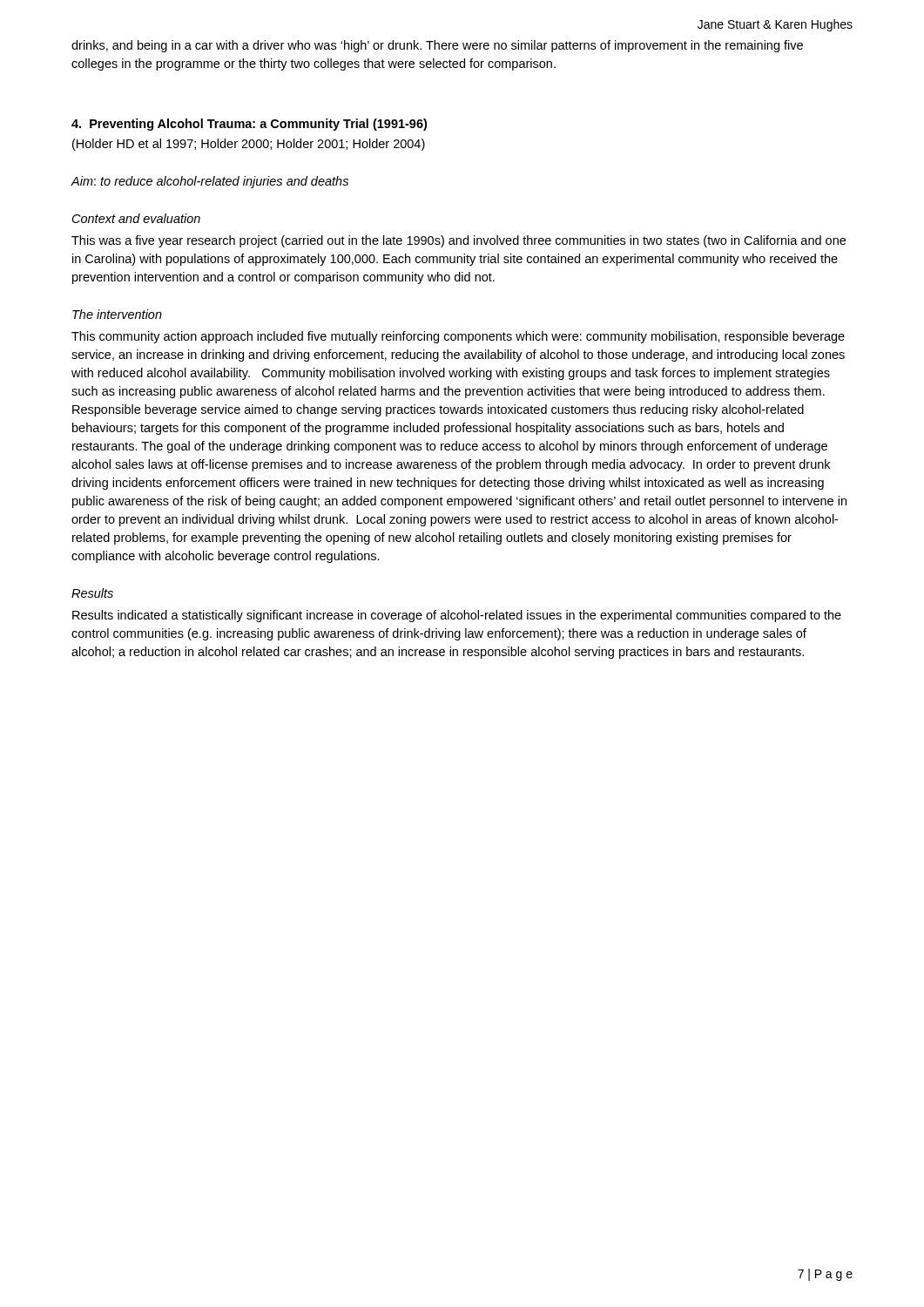Click on the section header that says "4. Preventing Alcohol Trauma: a Community Trial (1991-96)"

[x=249, y=125]
